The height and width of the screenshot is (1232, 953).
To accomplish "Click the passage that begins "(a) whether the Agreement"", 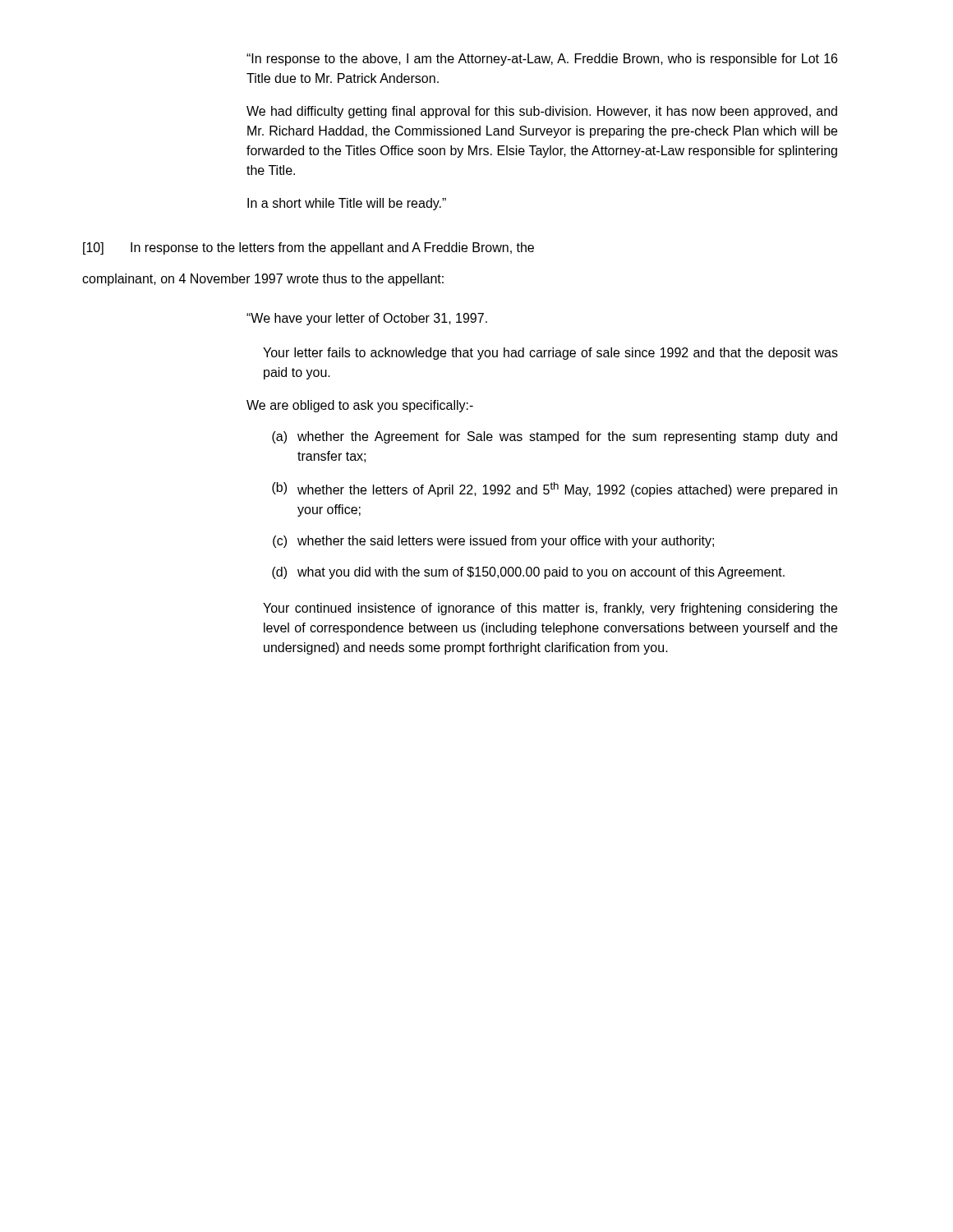I will click(x=542, y=447).
